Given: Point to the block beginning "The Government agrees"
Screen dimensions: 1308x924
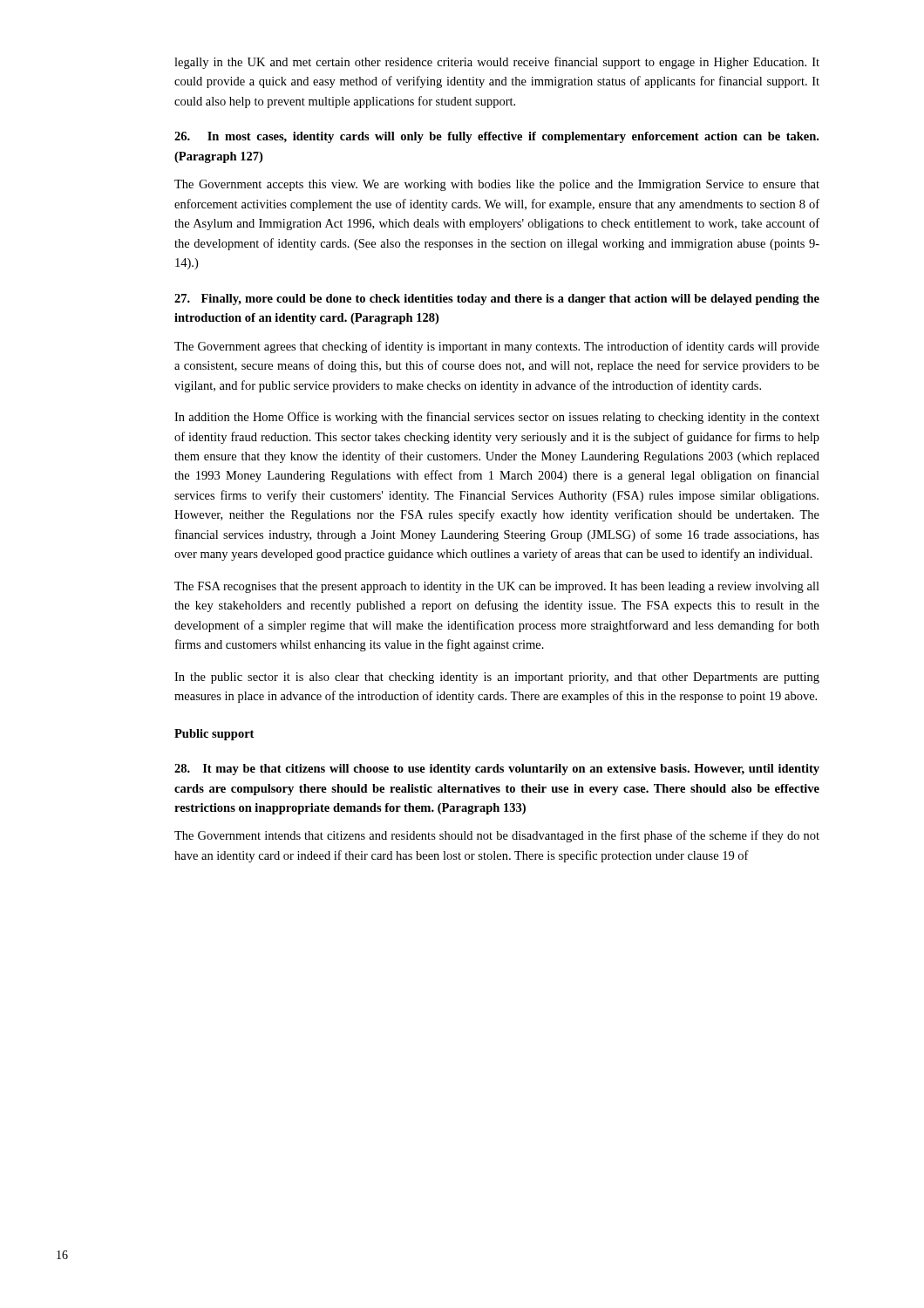Looking at the screenshot, I should pyautogui.click(x=497, y=365).
